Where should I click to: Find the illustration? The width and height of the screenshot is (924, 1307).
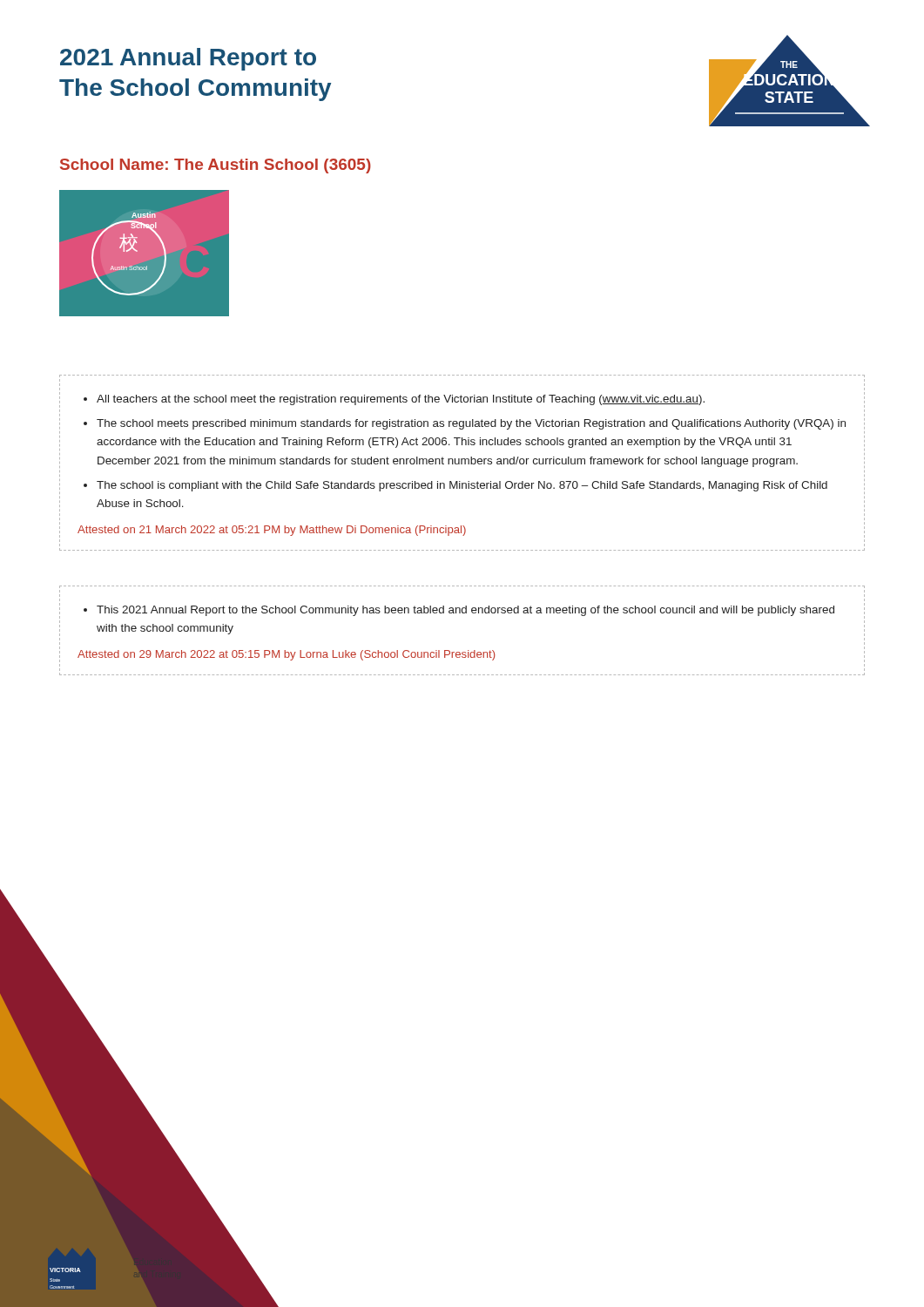coord(462,1063)
